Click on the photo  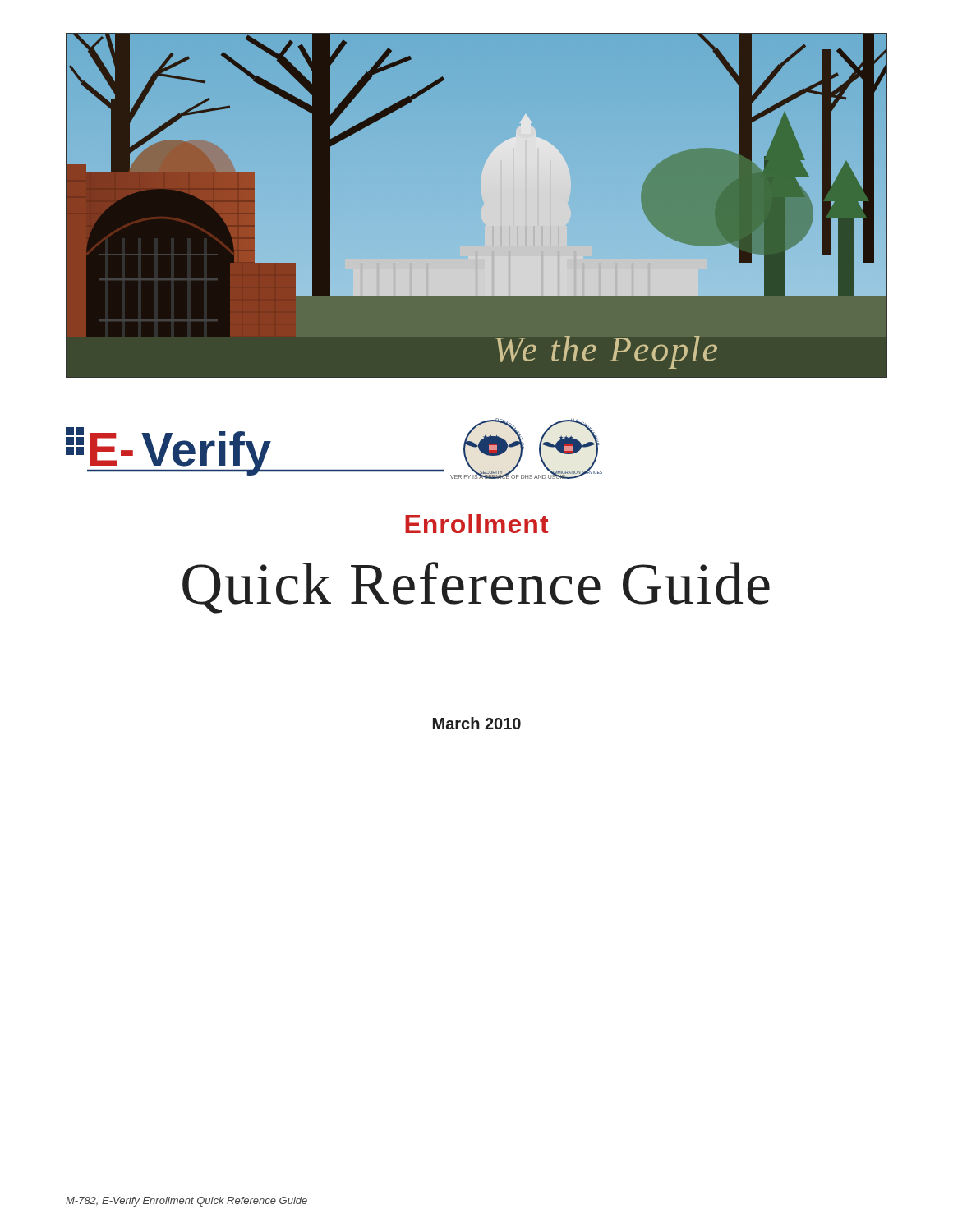tap(476, 205)
